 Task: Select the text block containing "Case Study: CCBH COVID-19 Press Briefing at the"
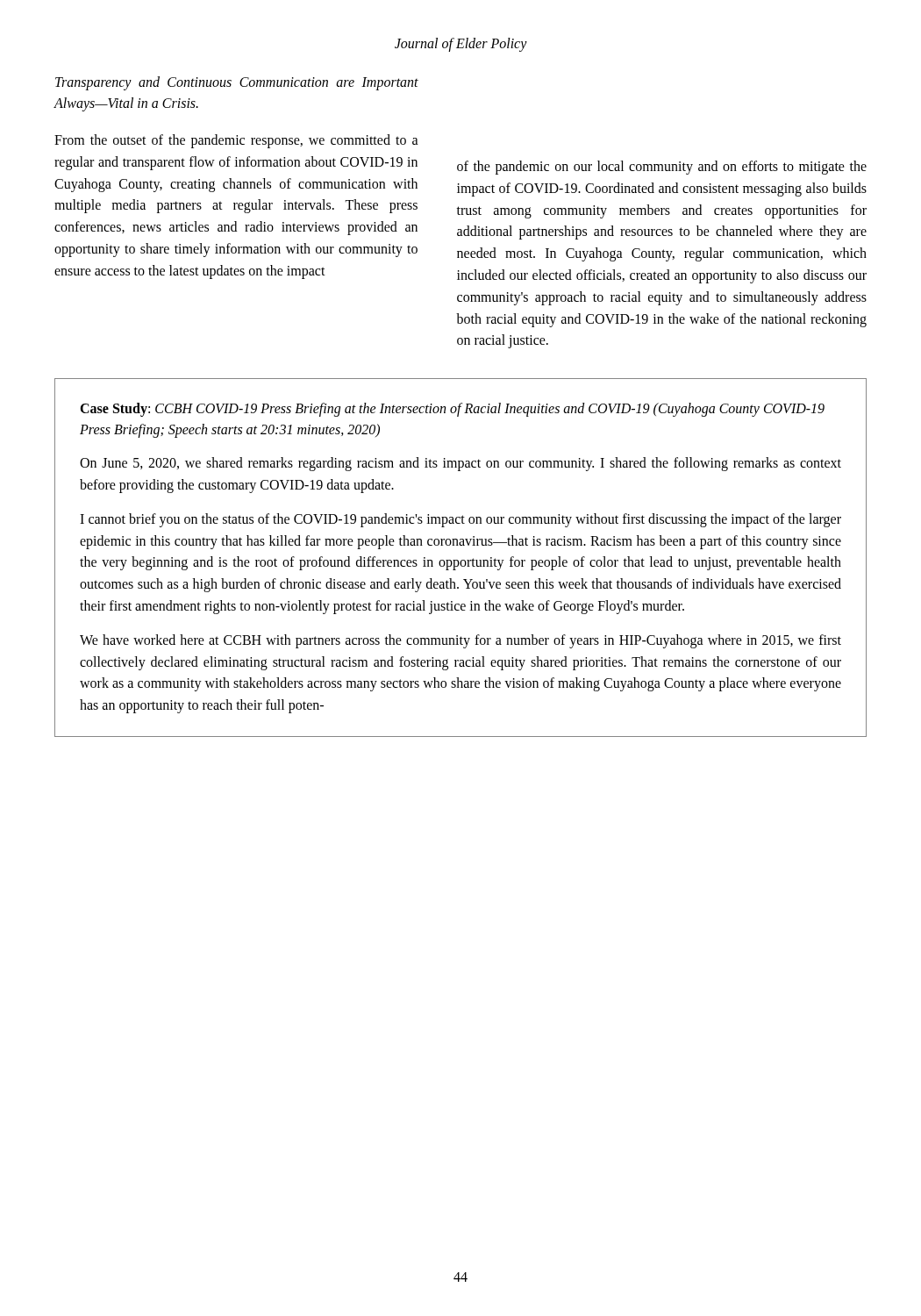[x=460, y=558]
